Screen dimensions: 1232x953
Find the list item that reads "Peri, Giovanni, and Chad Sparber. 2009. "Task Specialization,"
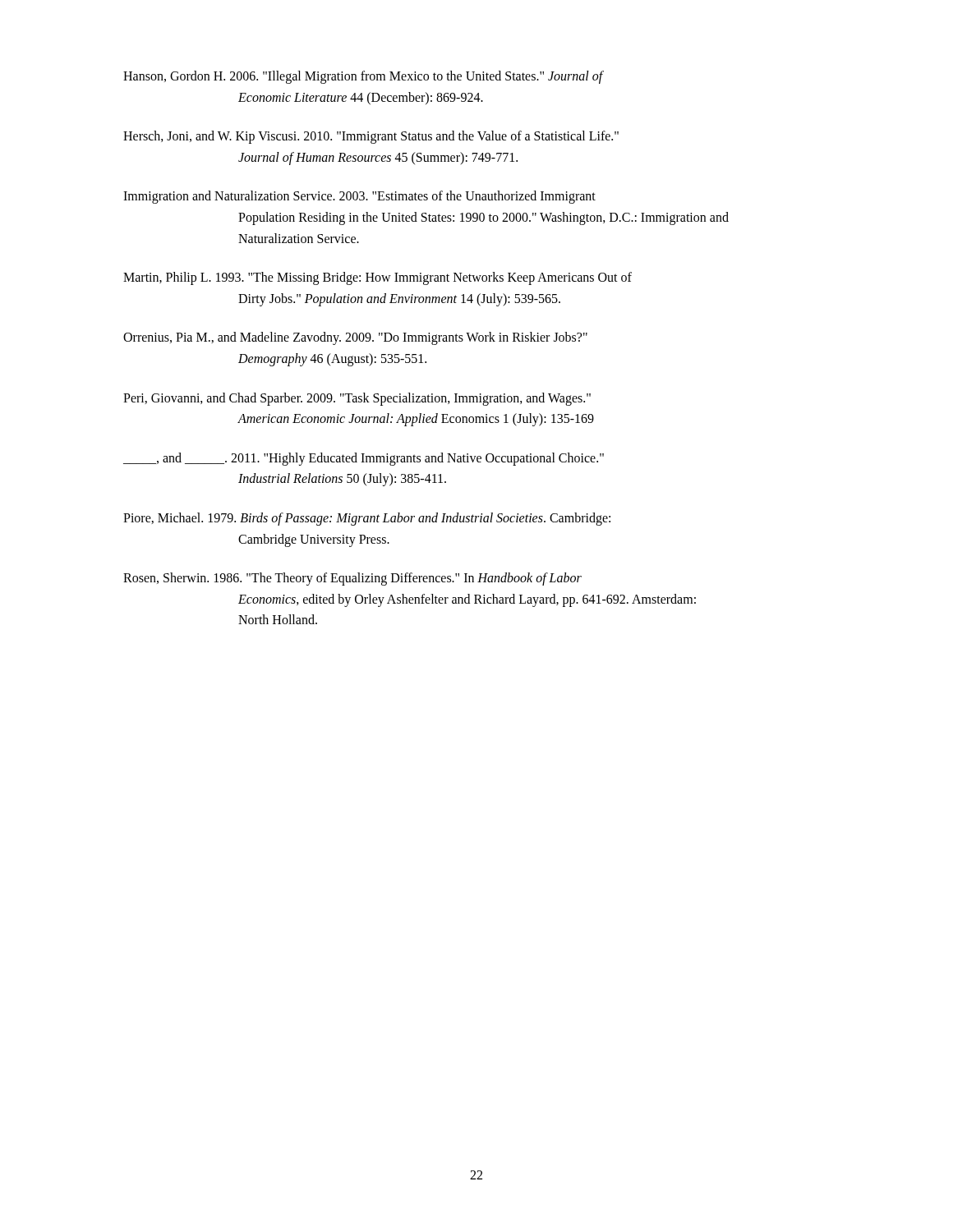click(x=359, y=408)
